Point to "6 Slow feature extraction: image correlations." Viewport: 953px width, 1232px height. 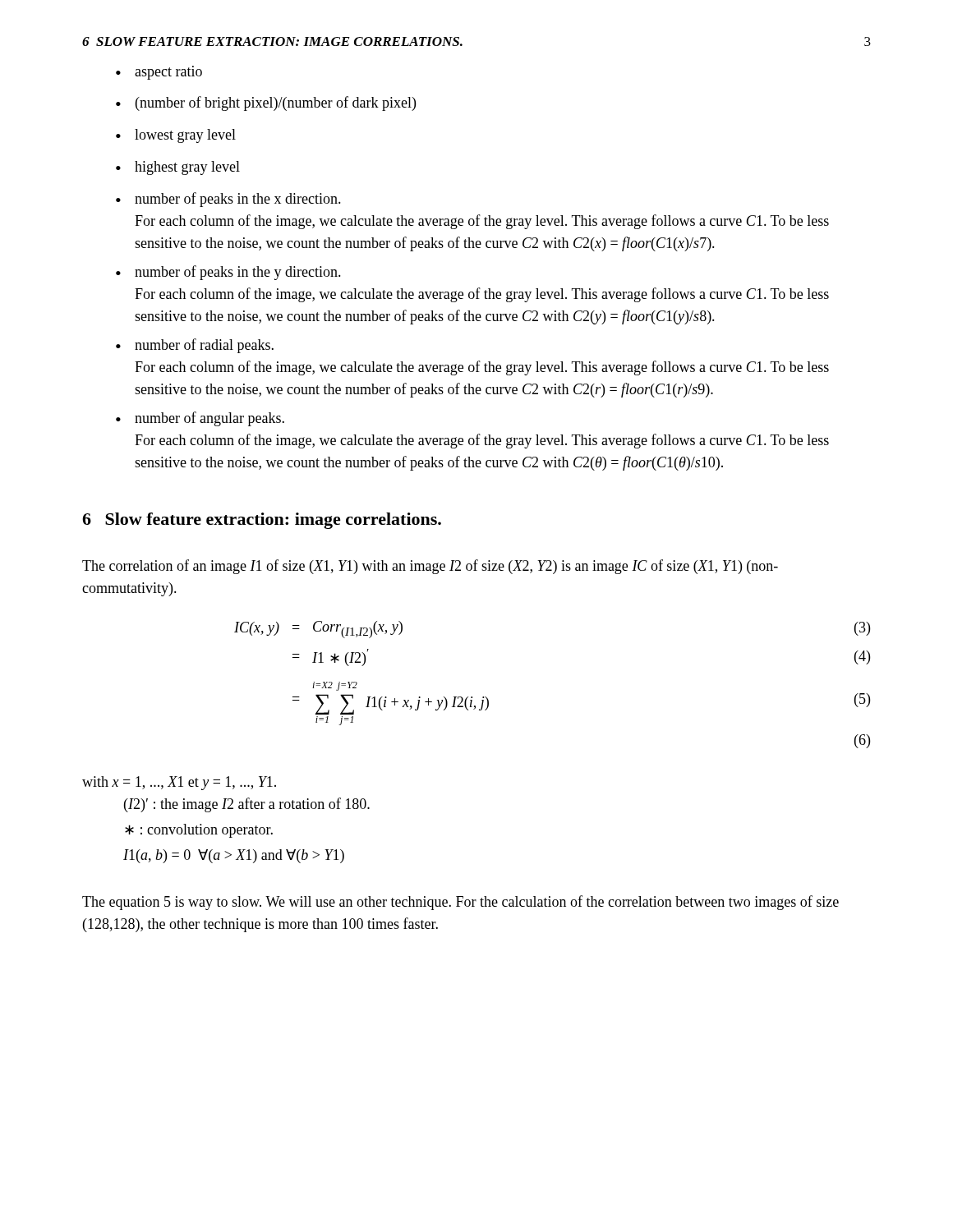(x=262, y=518)
